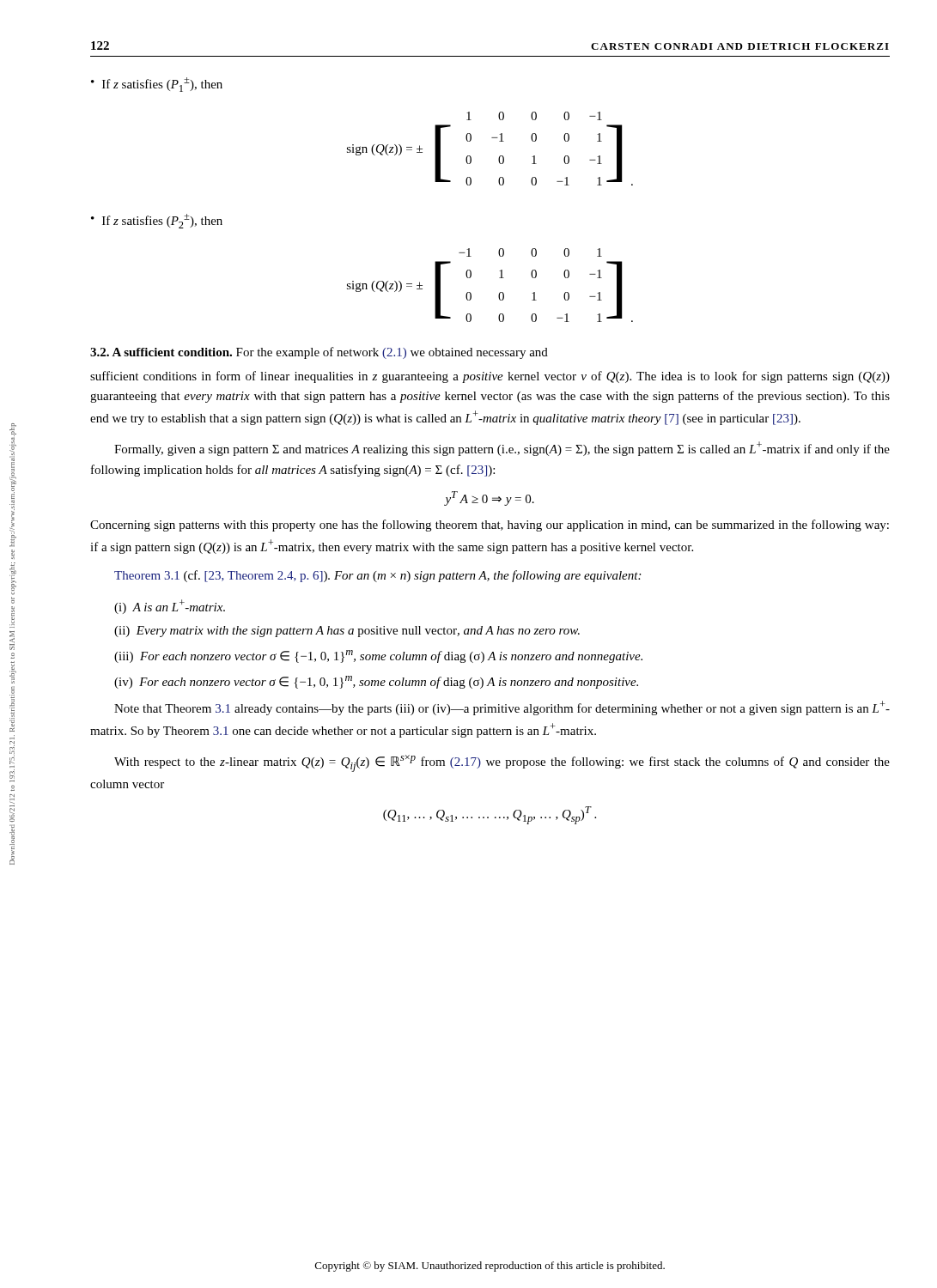Click the passage that begins "Formally, given a"
This screenshot has height=1288, width=937.
click(x=490, y=458)
